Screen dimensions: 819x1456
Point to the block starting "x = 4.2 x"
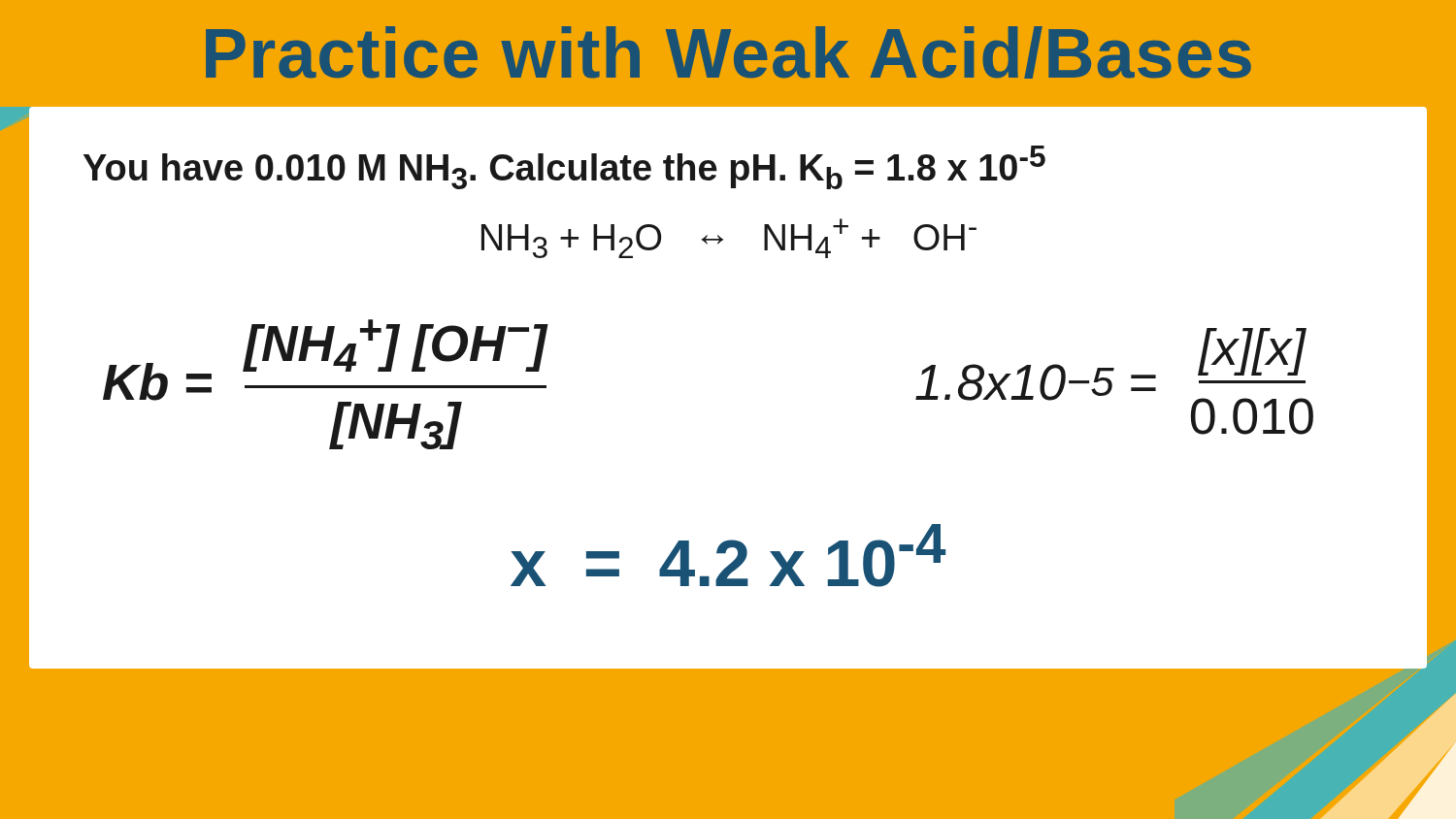pos(728,557)
